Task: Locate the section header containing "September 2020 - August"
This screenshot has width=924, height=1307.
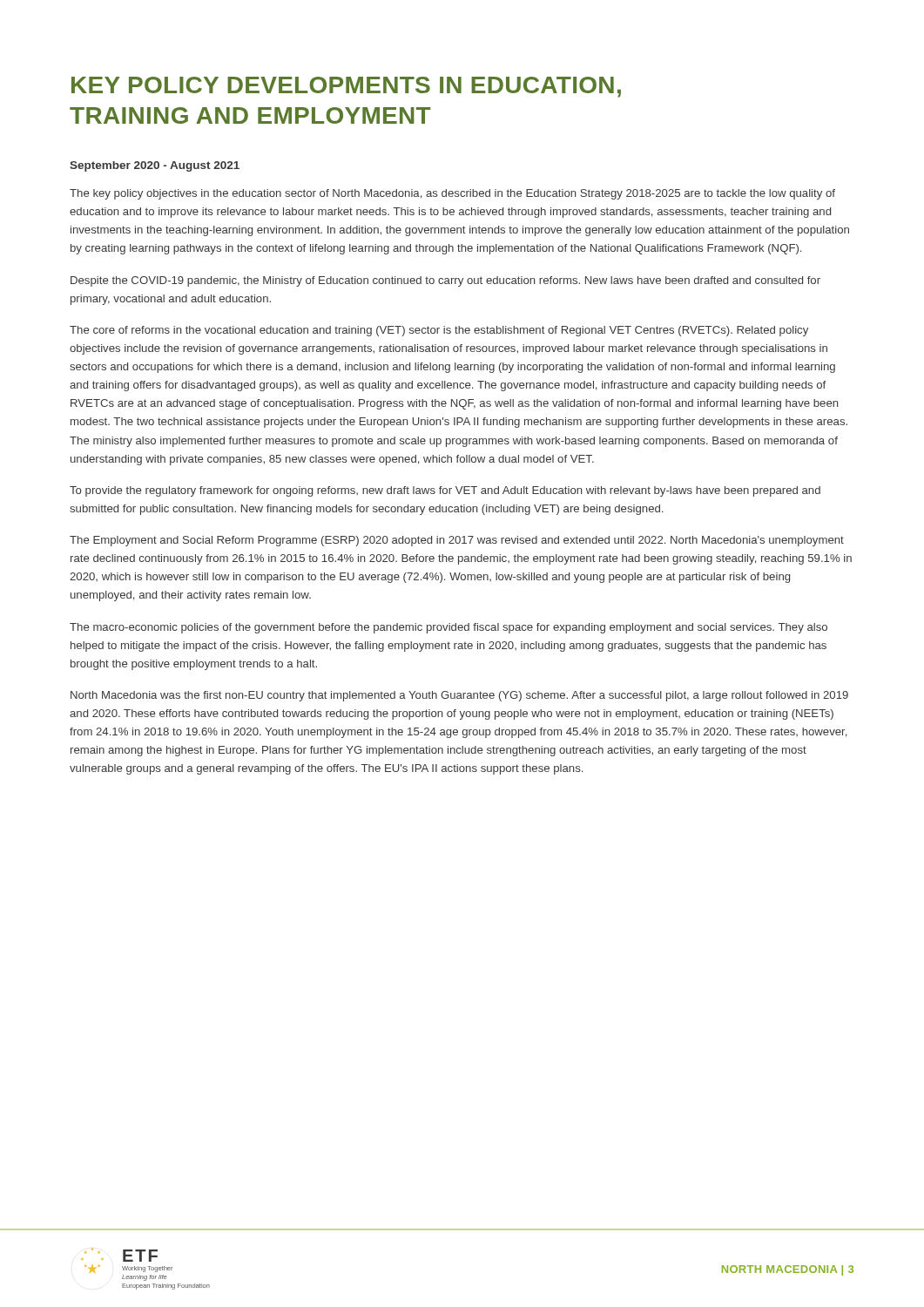Action: pyautogui.click(x=155, y=165)
